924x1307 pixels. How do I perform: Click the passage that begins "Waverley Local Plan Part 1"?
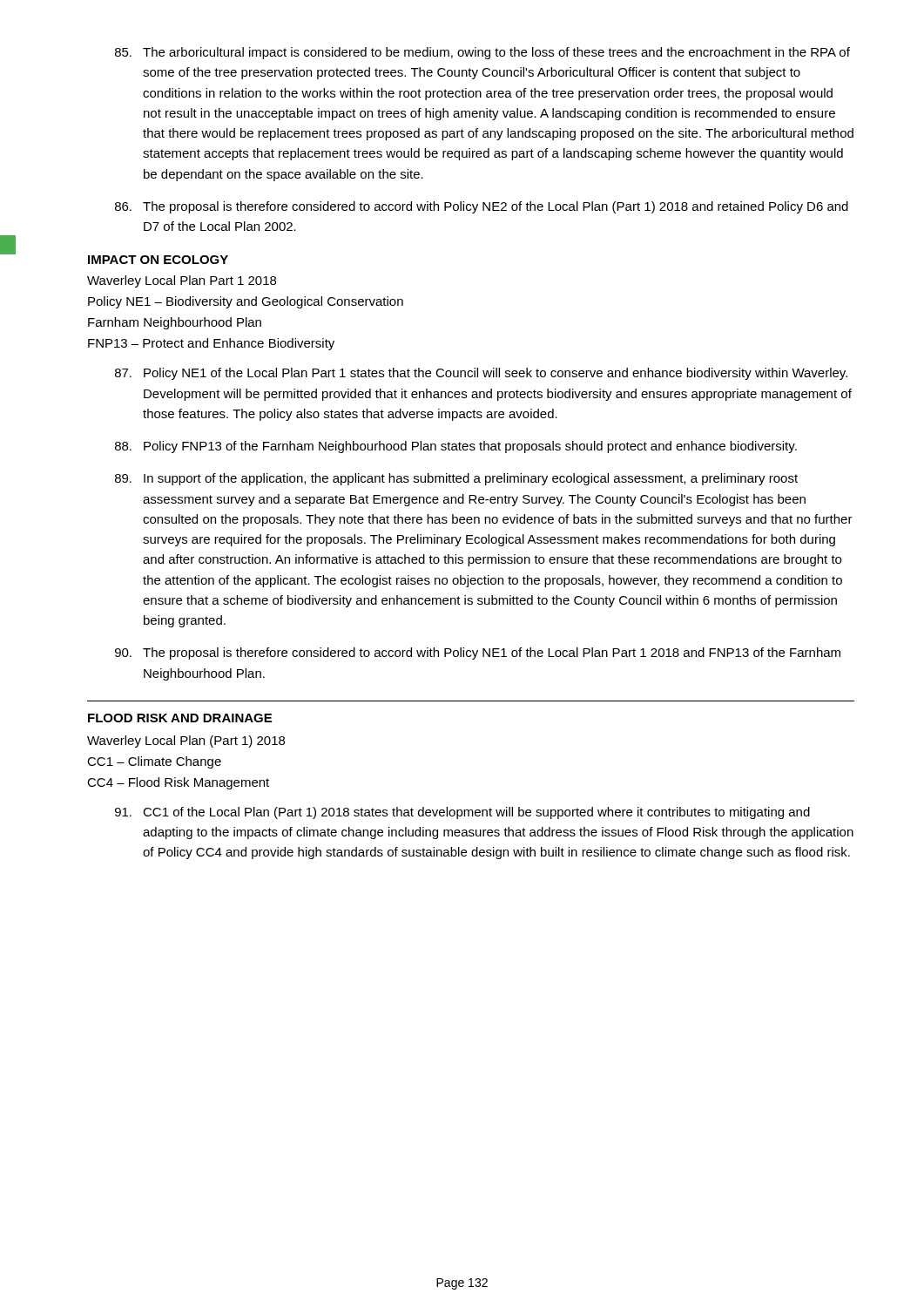click(182, 281)
